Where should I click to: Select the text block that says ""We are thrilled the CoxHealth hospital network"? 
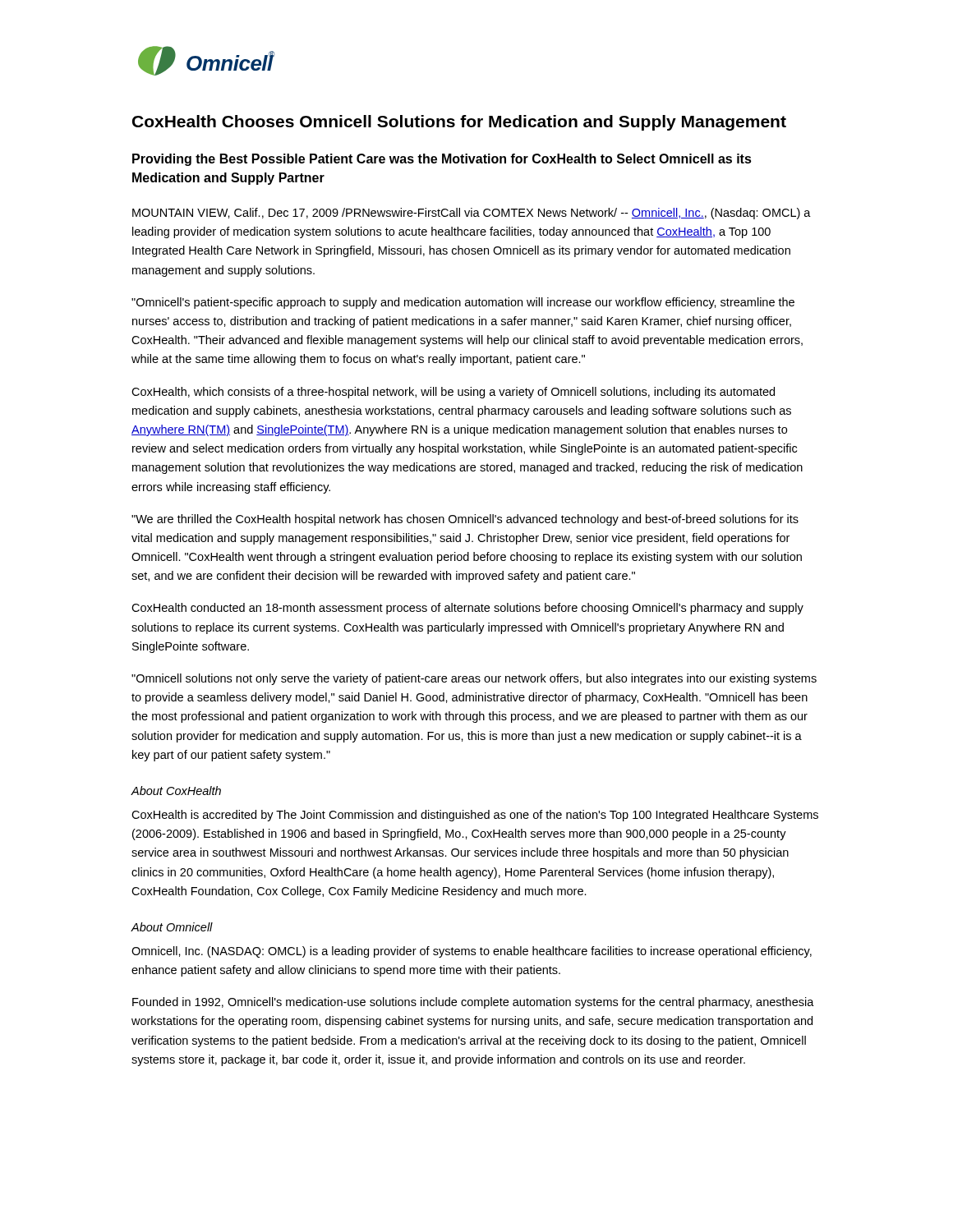[467, 547]
